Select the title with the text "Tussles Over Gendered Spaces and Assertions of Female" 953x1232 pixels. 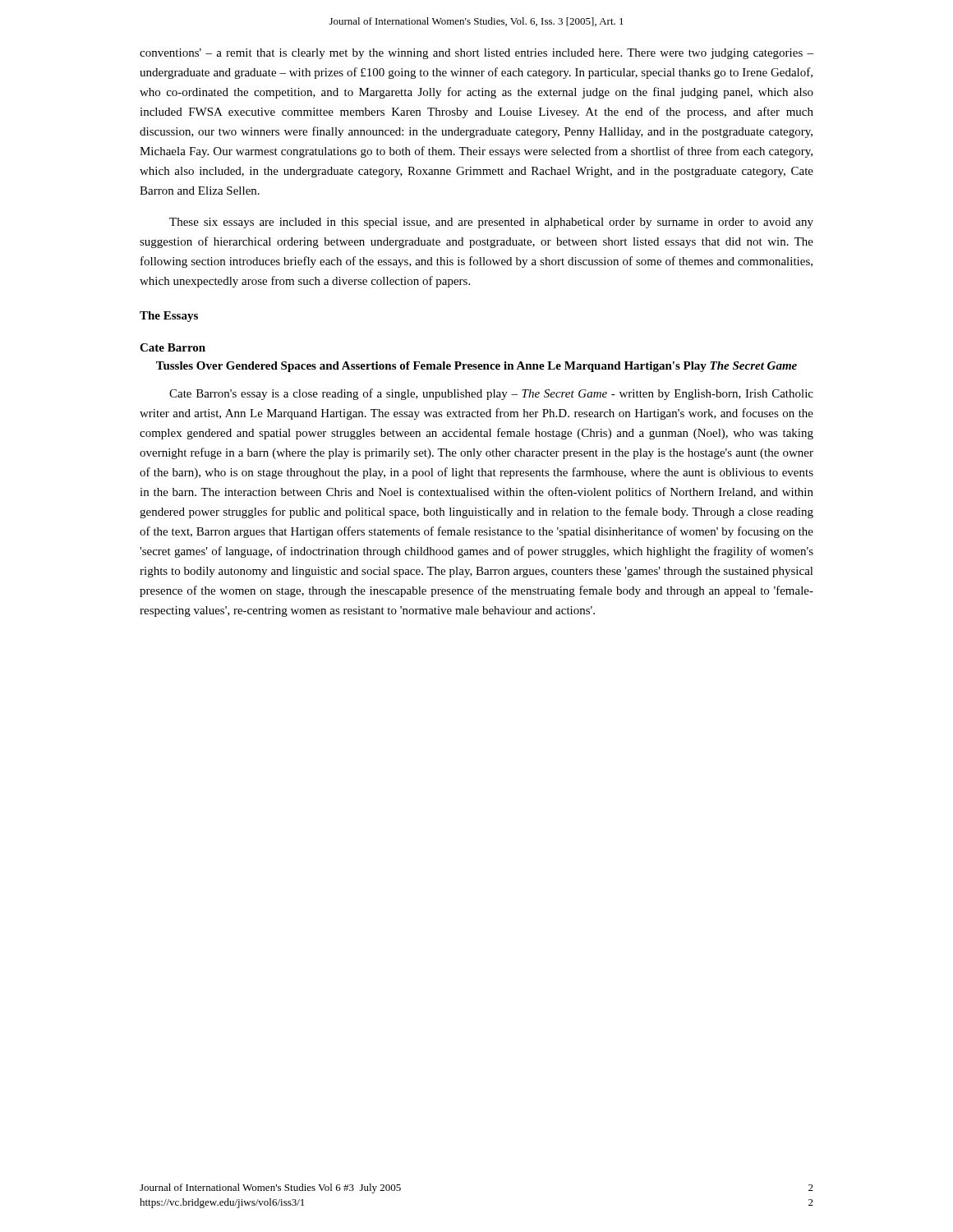point(476,365)
